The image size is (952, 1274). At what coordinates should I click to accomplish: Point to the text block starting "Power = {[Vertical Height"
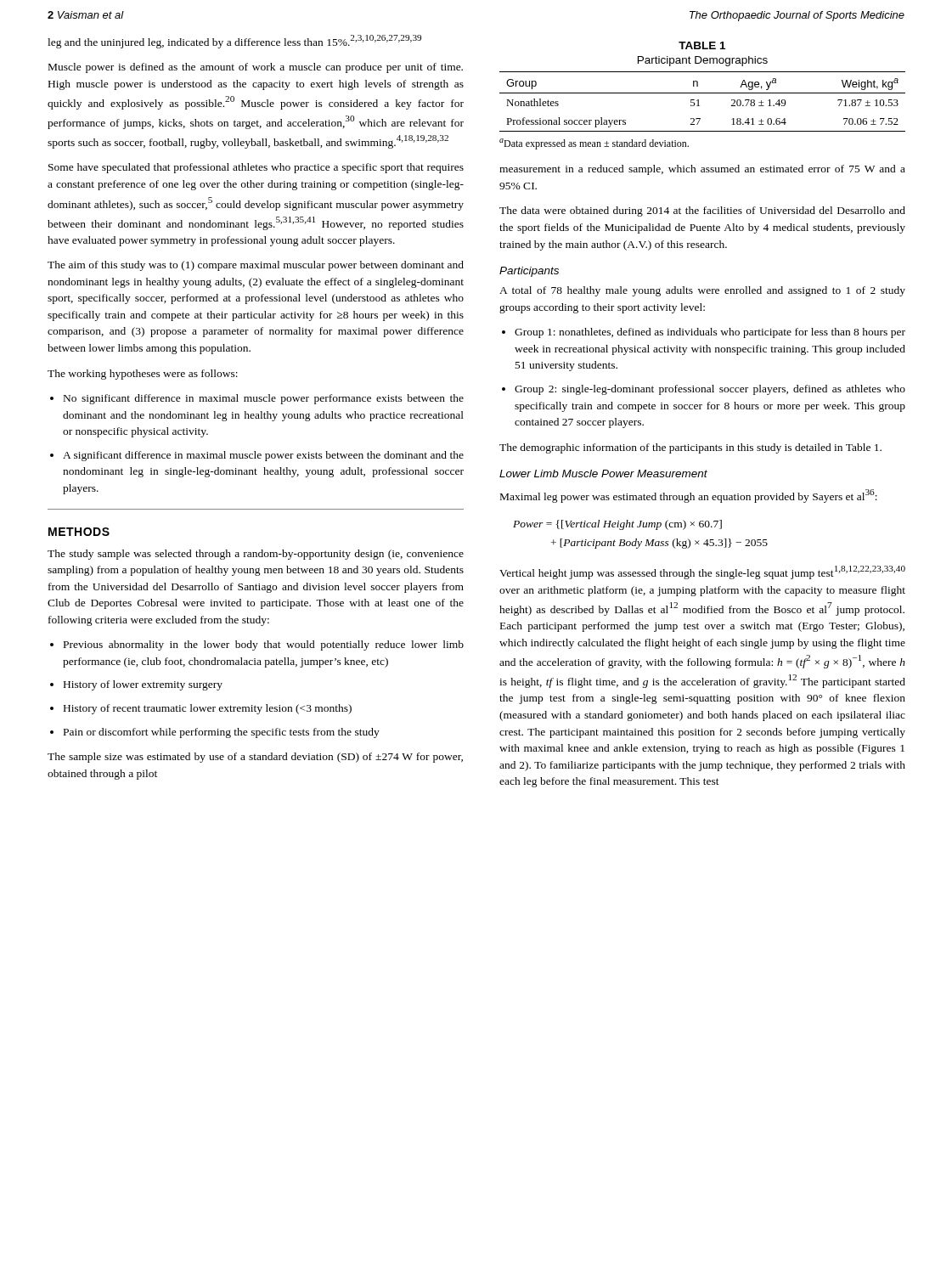click(x=709, y=533)
